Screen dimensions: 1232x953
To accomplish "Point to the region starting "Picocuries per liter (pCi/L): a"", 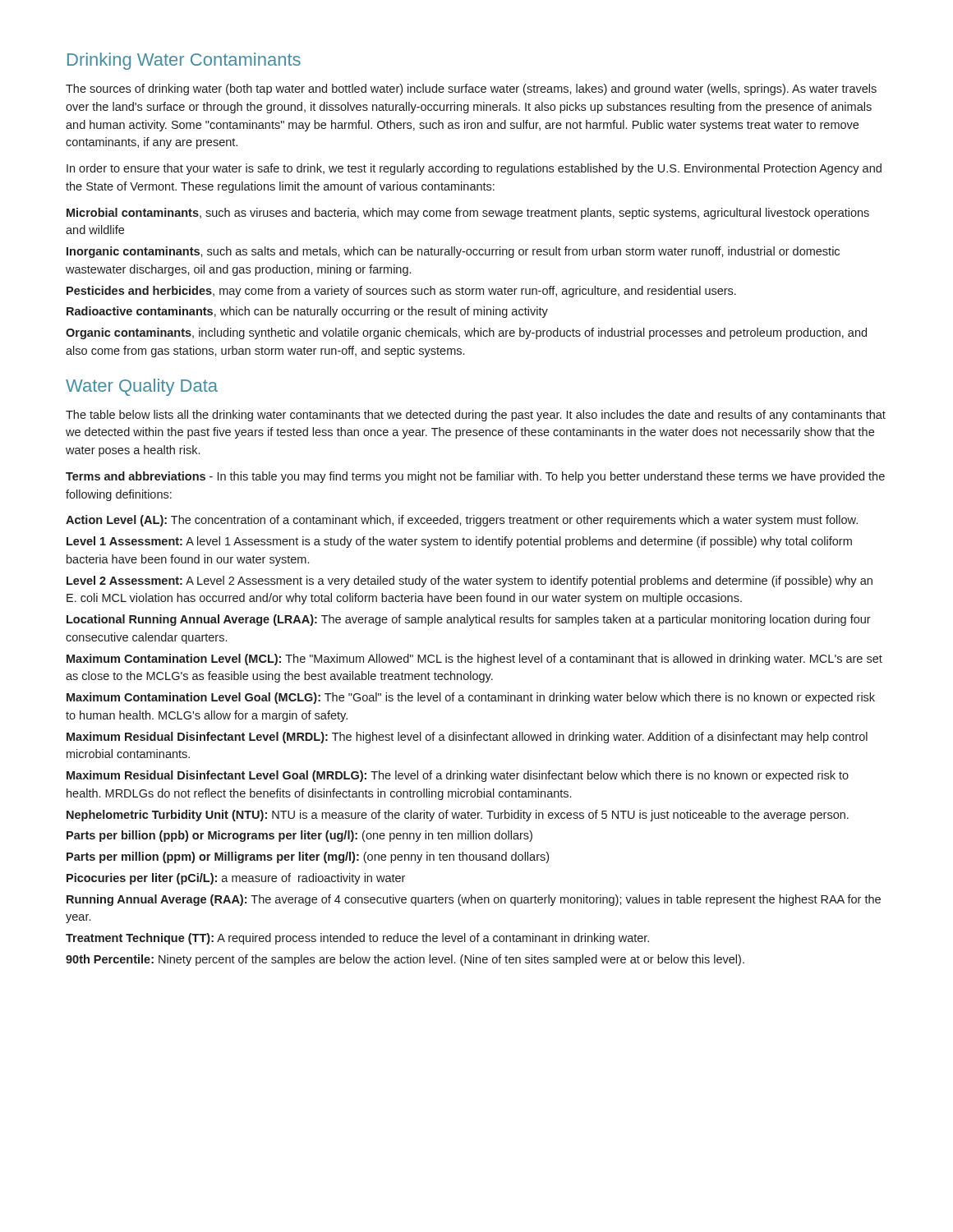I will [236, 878].
